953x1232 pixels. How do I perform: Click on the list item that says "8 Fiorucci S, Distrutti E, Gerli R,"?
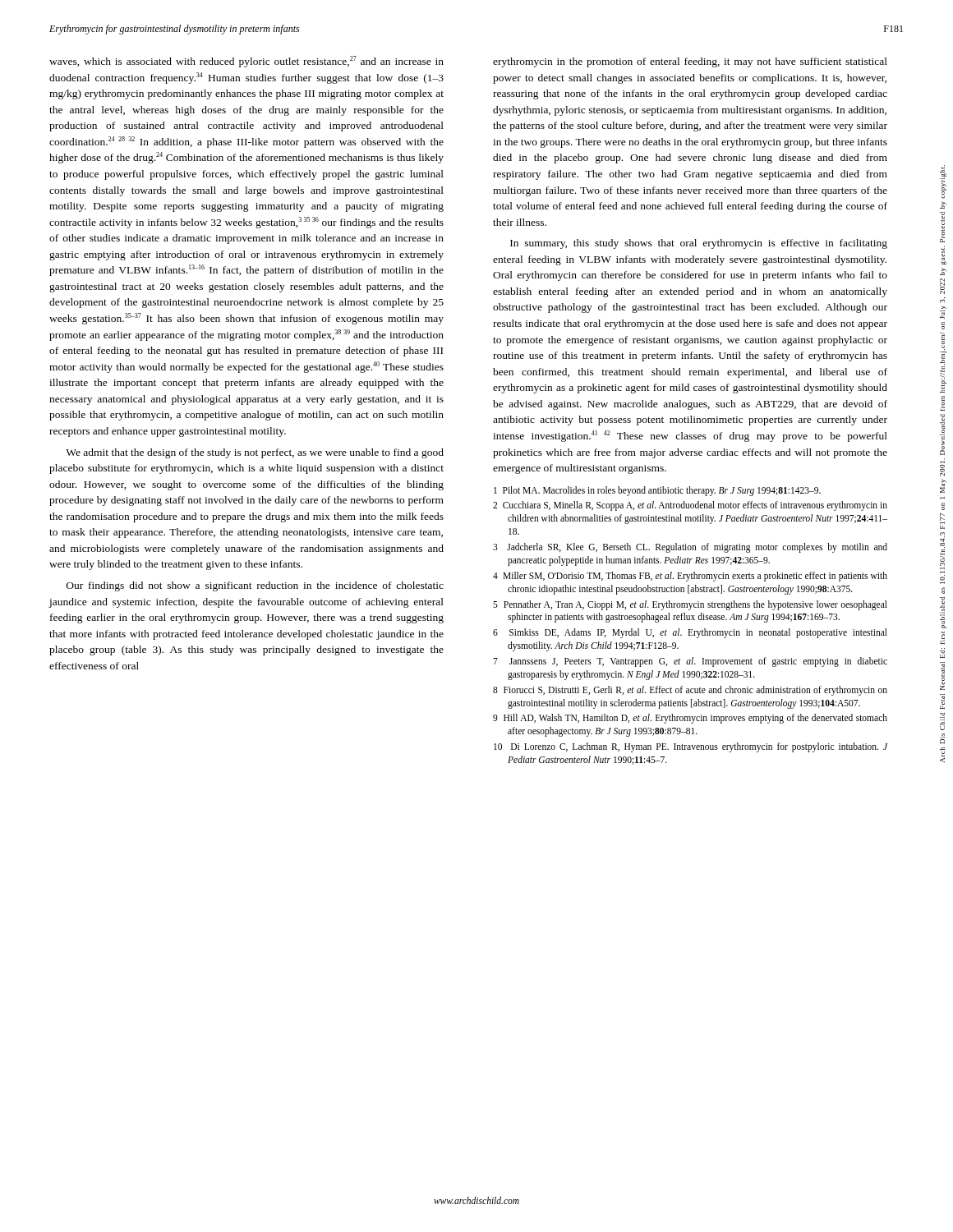point(690,696)
